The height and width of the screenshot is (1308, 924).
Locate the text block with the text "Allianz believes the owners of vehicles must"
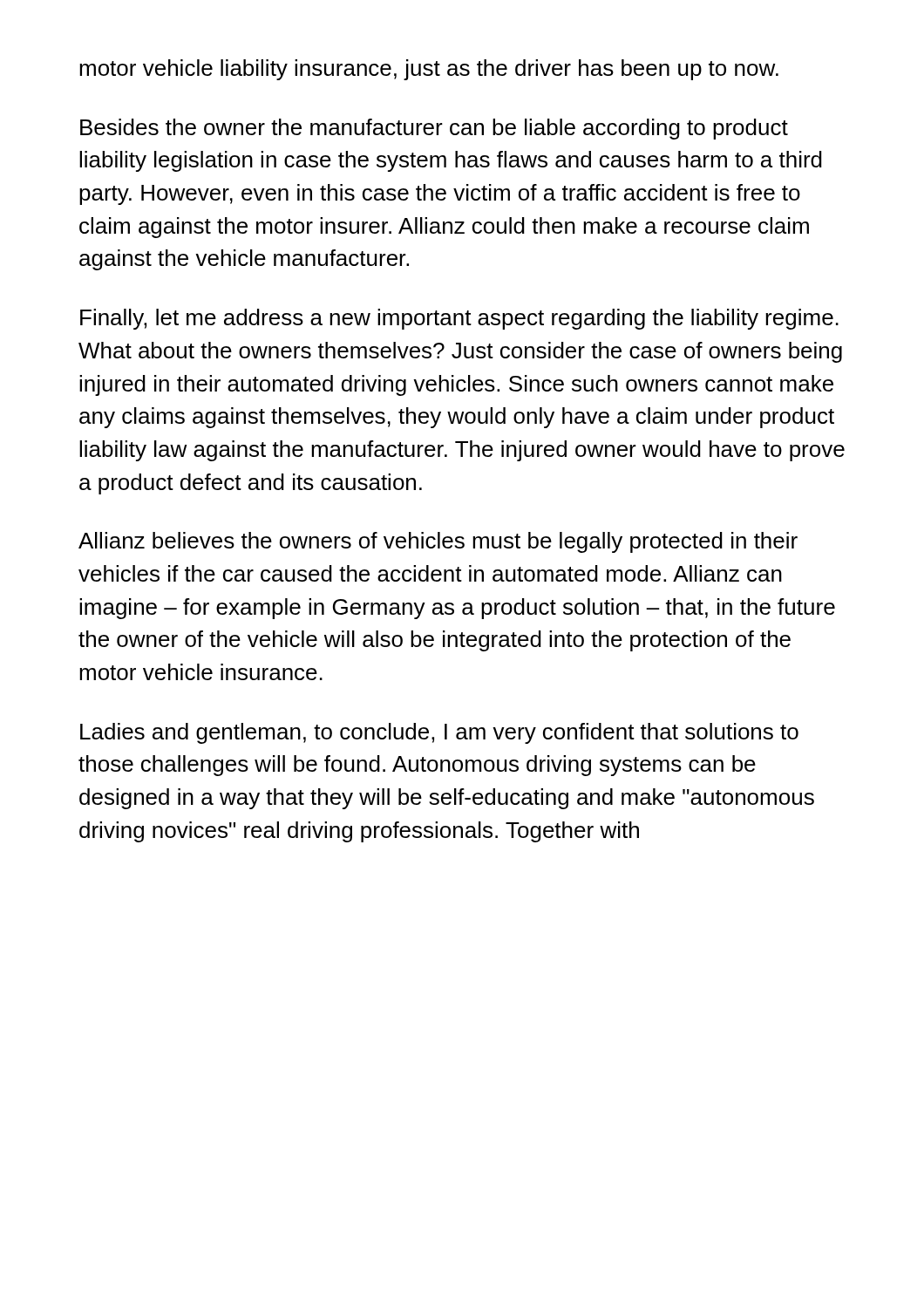pos(457,607)
